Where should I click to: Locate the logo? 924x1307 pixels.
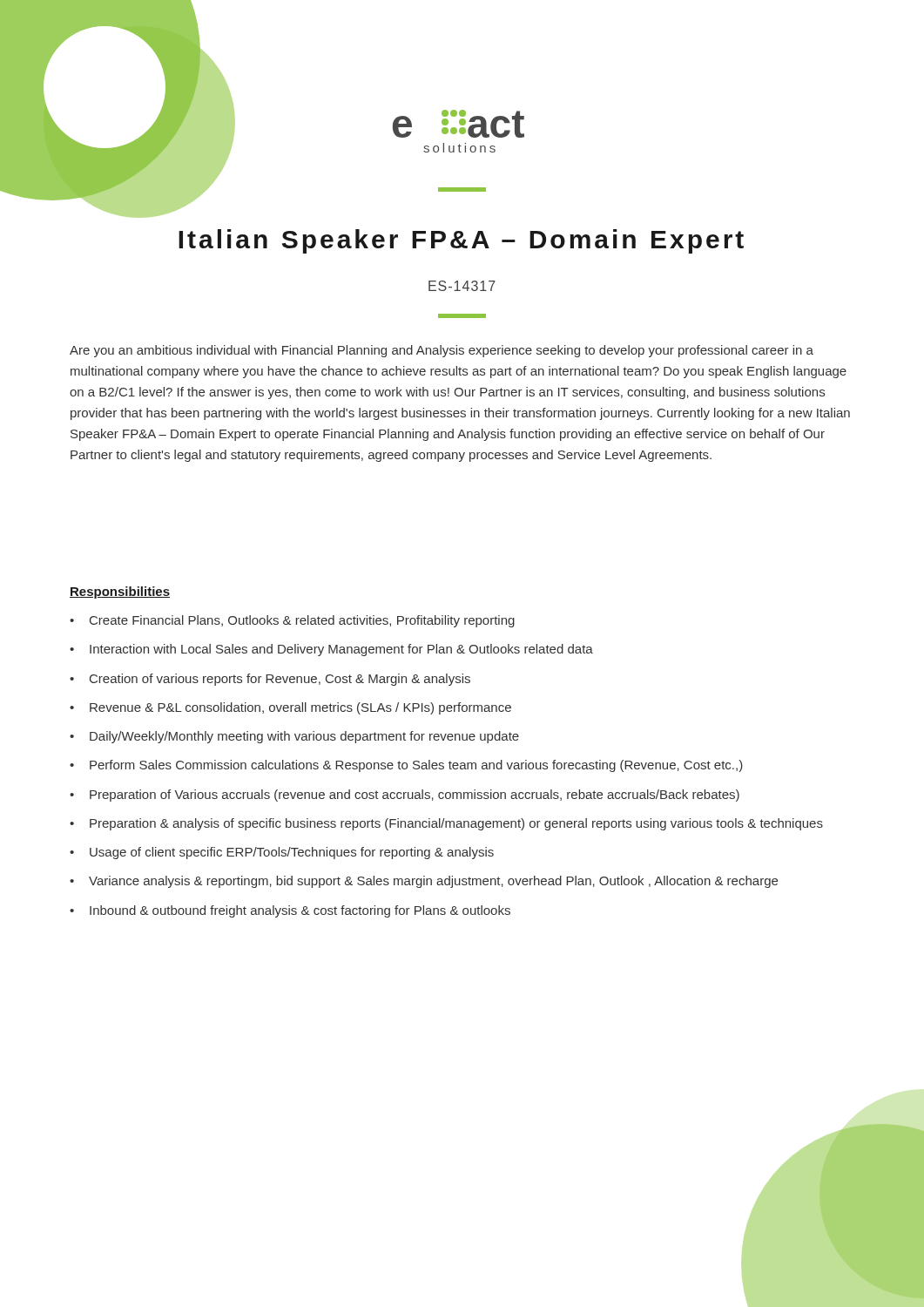point(462,126)
